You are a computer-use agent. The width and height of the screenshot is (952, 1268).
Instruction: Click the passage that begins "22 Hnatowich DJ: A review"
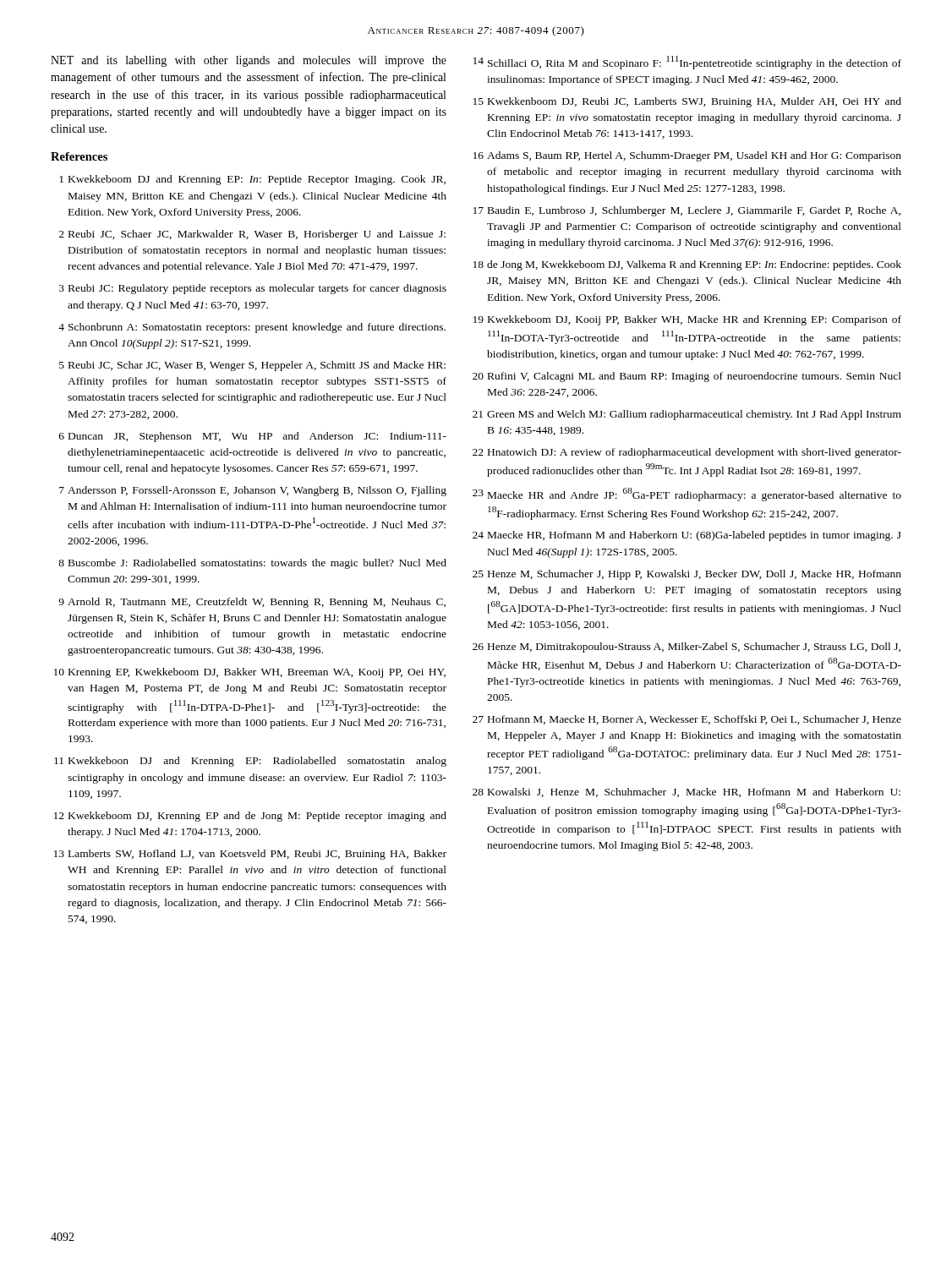[x=686, y=461]
